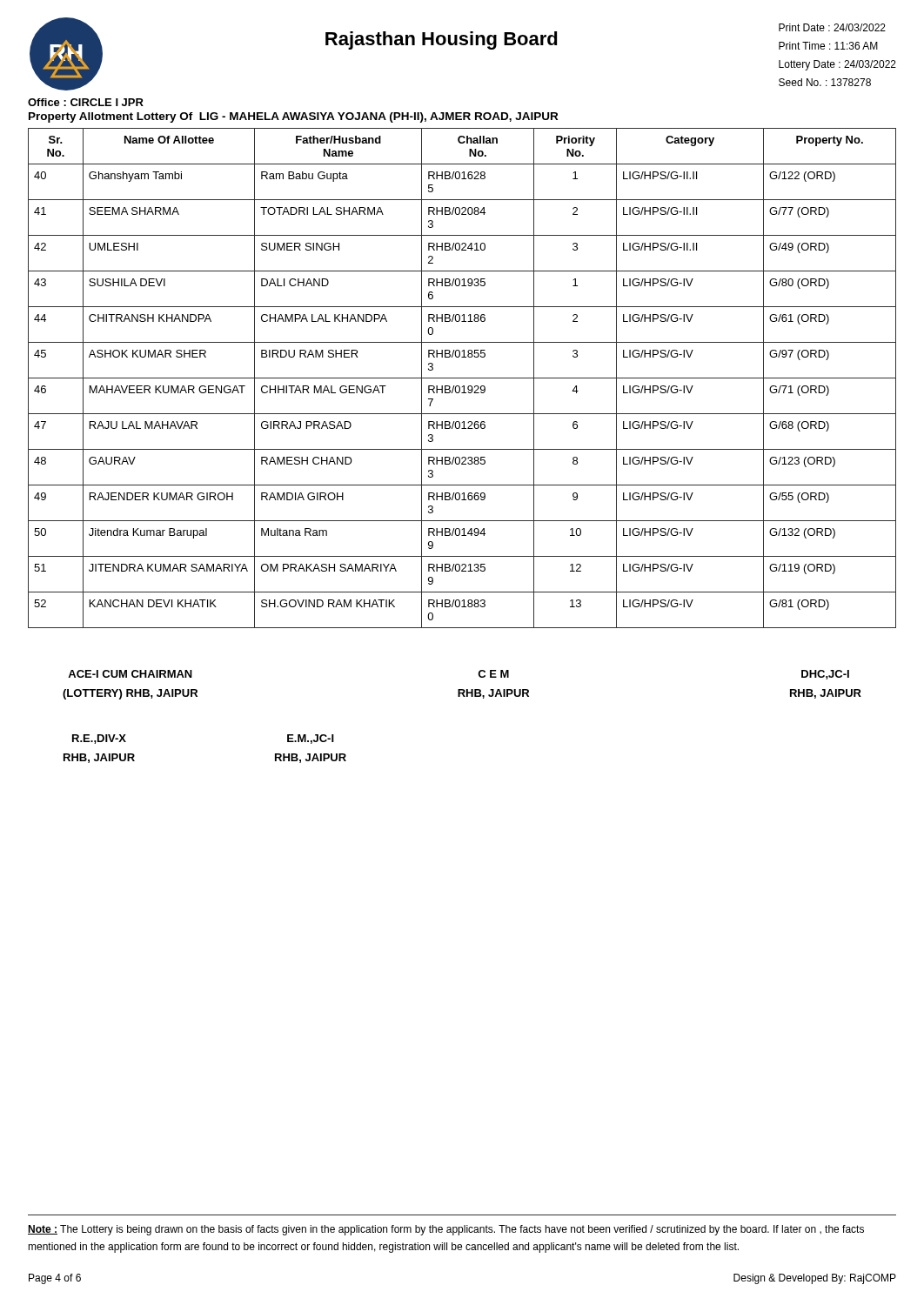
Task: Find the block on this page that starts "ACE-I CUM CHAIRMAN (LOTTERY) RHB, JAIPUR"
Action: (462, 684)
